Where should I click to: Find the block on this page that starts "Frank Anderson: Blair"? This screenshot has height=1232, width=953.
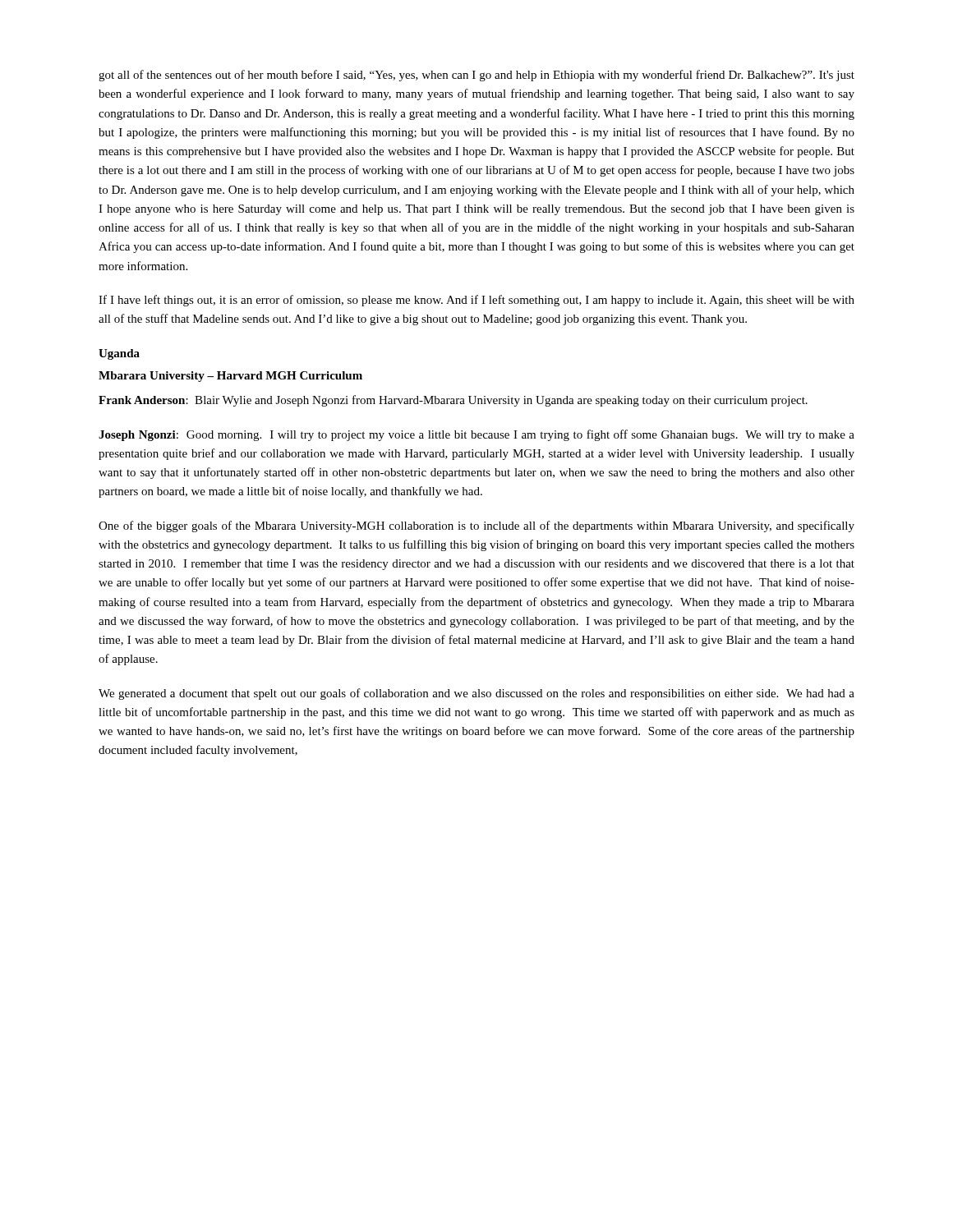(453, 400)
